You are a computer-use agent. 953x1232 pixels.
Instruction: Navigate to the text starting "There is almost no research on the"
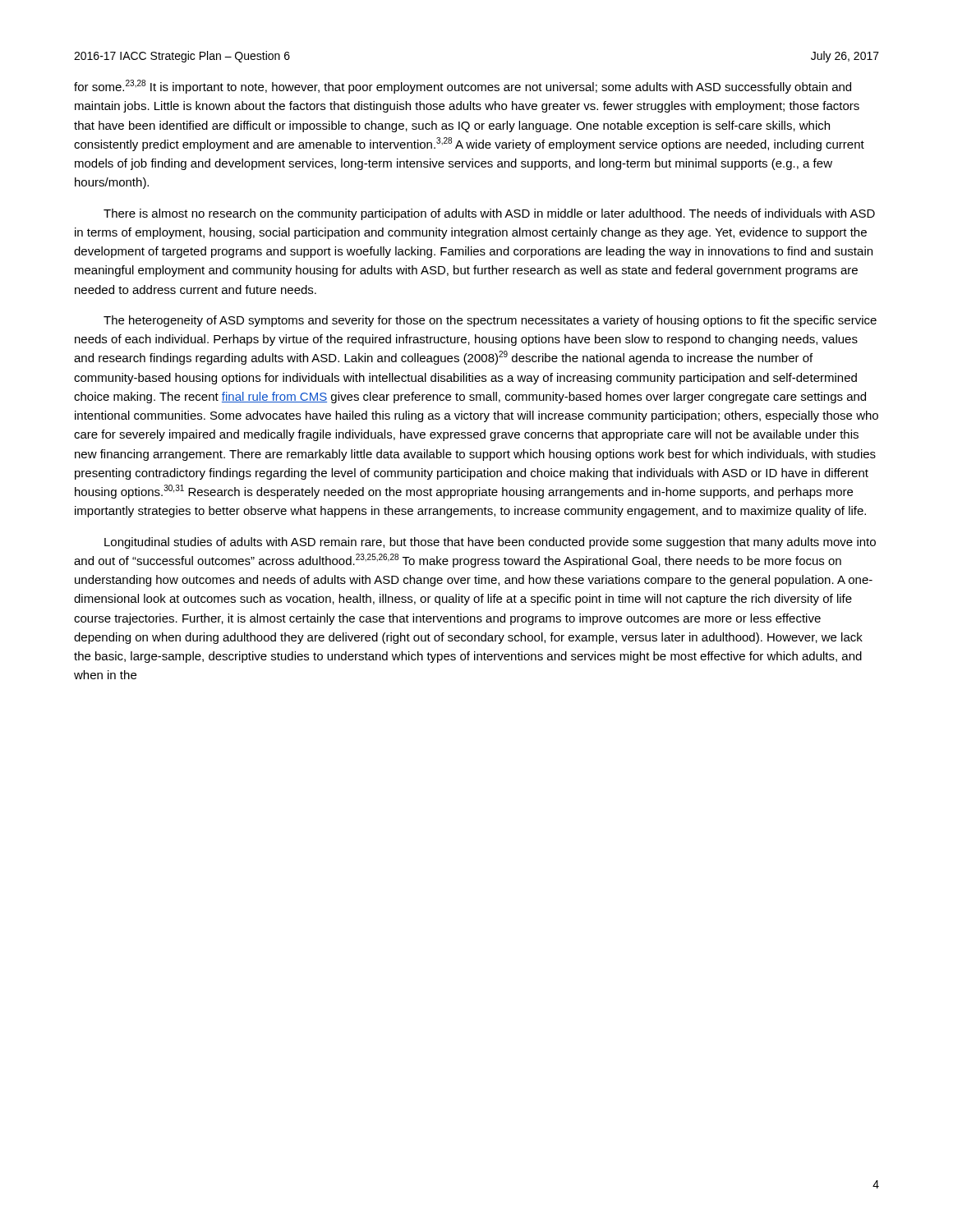click(476, 251)
